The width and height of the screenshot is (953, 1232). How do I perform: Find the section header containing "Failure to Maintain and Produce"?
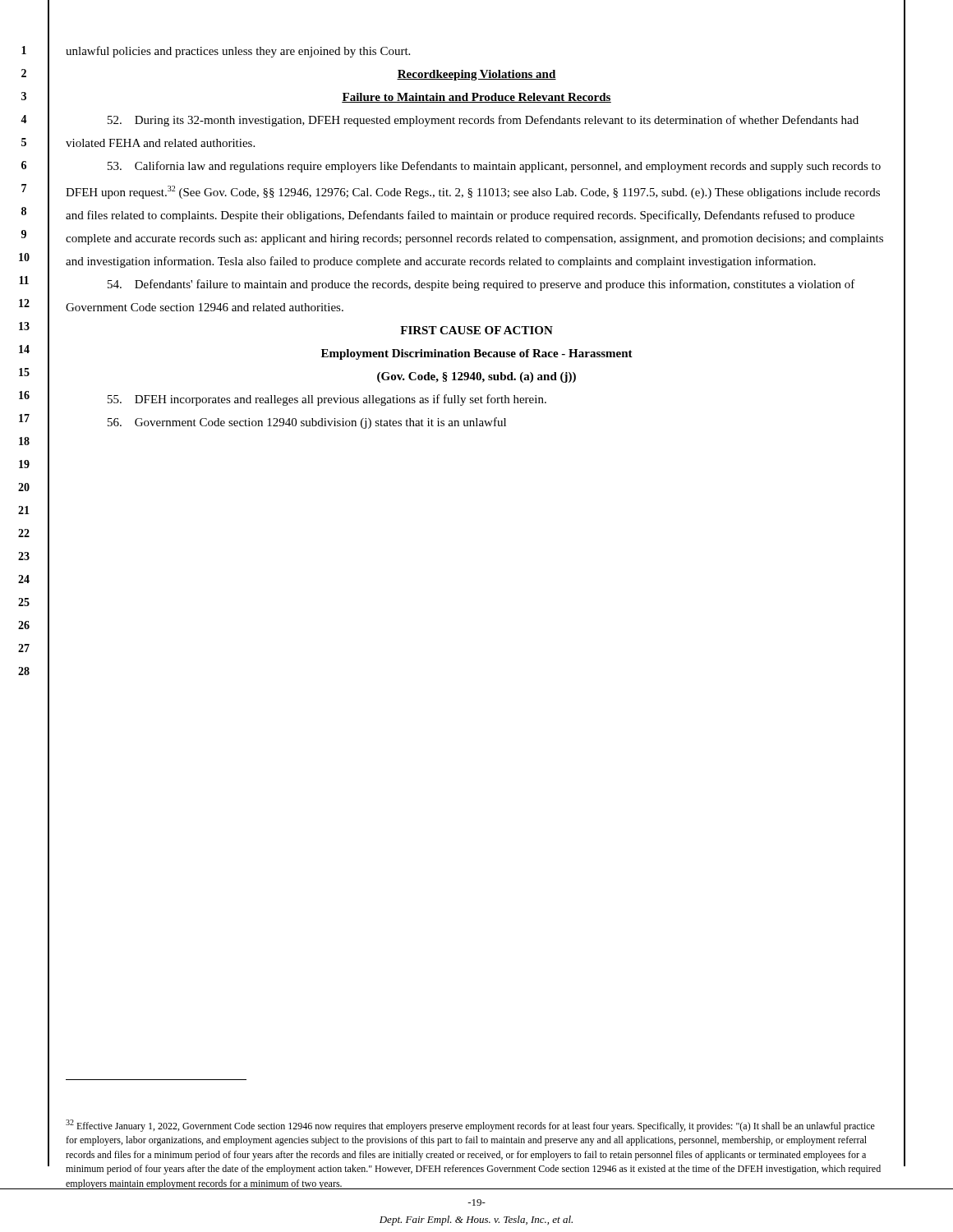tap(476, 97)
